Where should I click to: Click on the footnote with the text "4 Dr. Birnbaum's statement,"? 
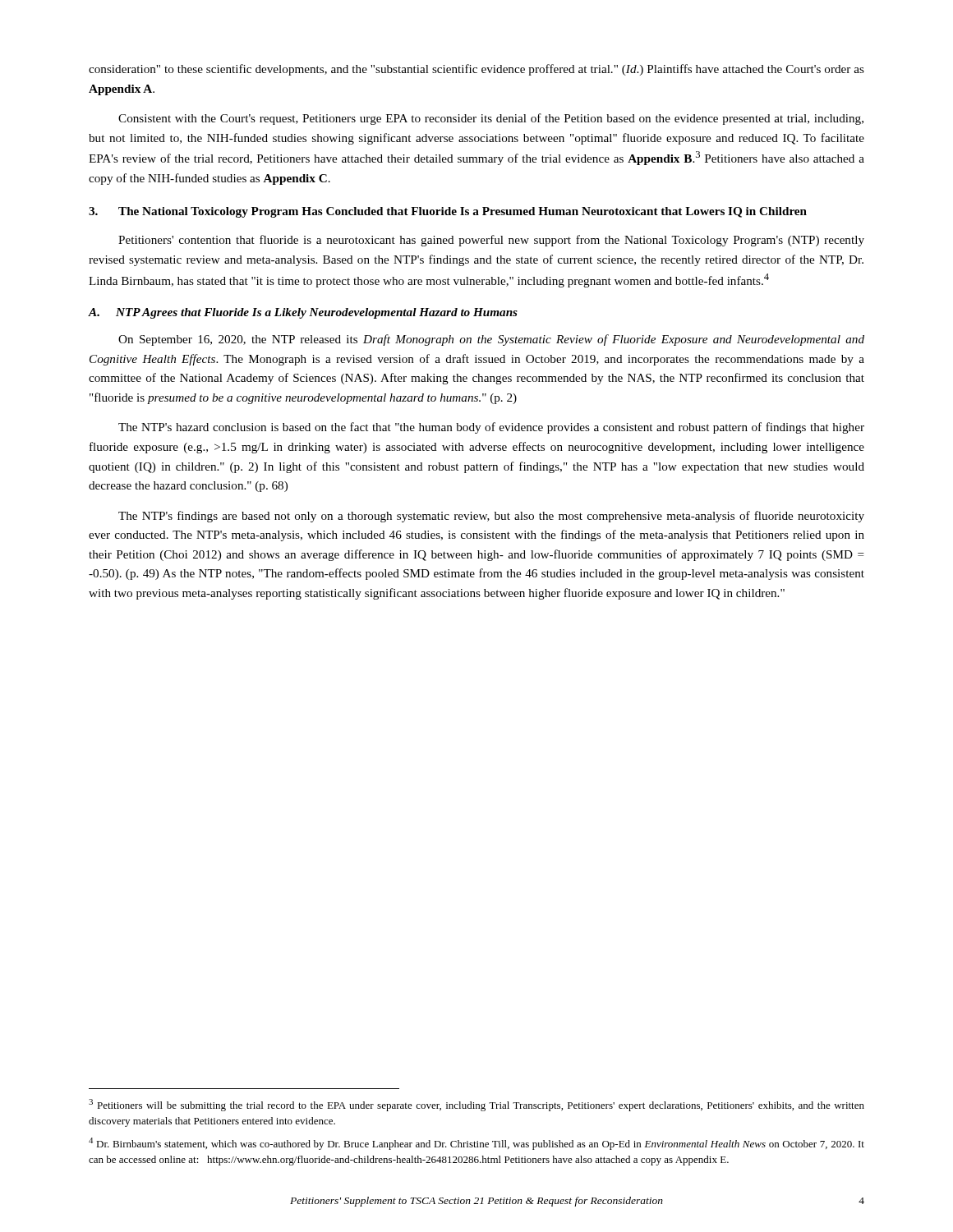(476, 1150)
